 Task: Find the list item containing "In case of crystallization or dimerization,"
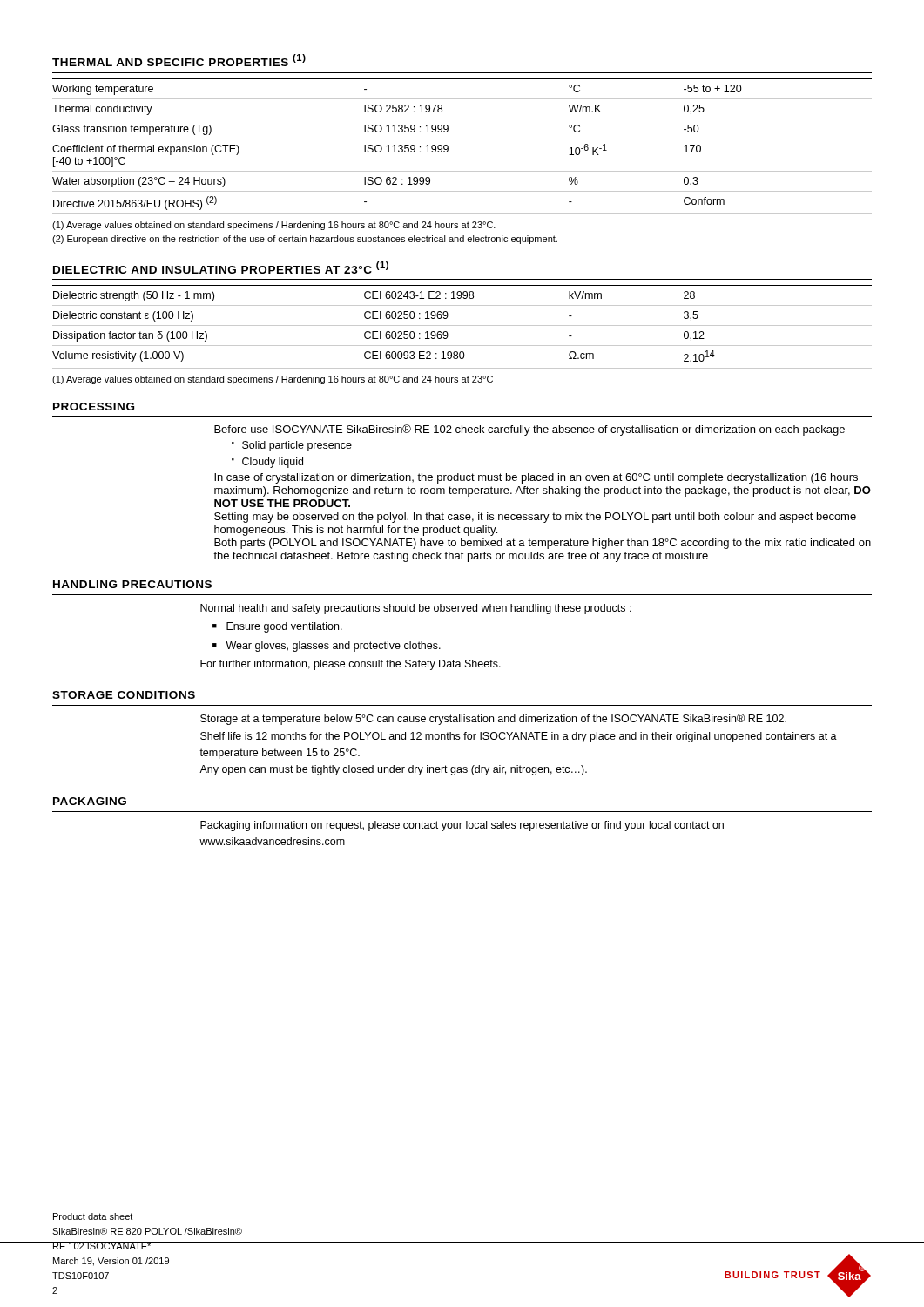(543, 490)
